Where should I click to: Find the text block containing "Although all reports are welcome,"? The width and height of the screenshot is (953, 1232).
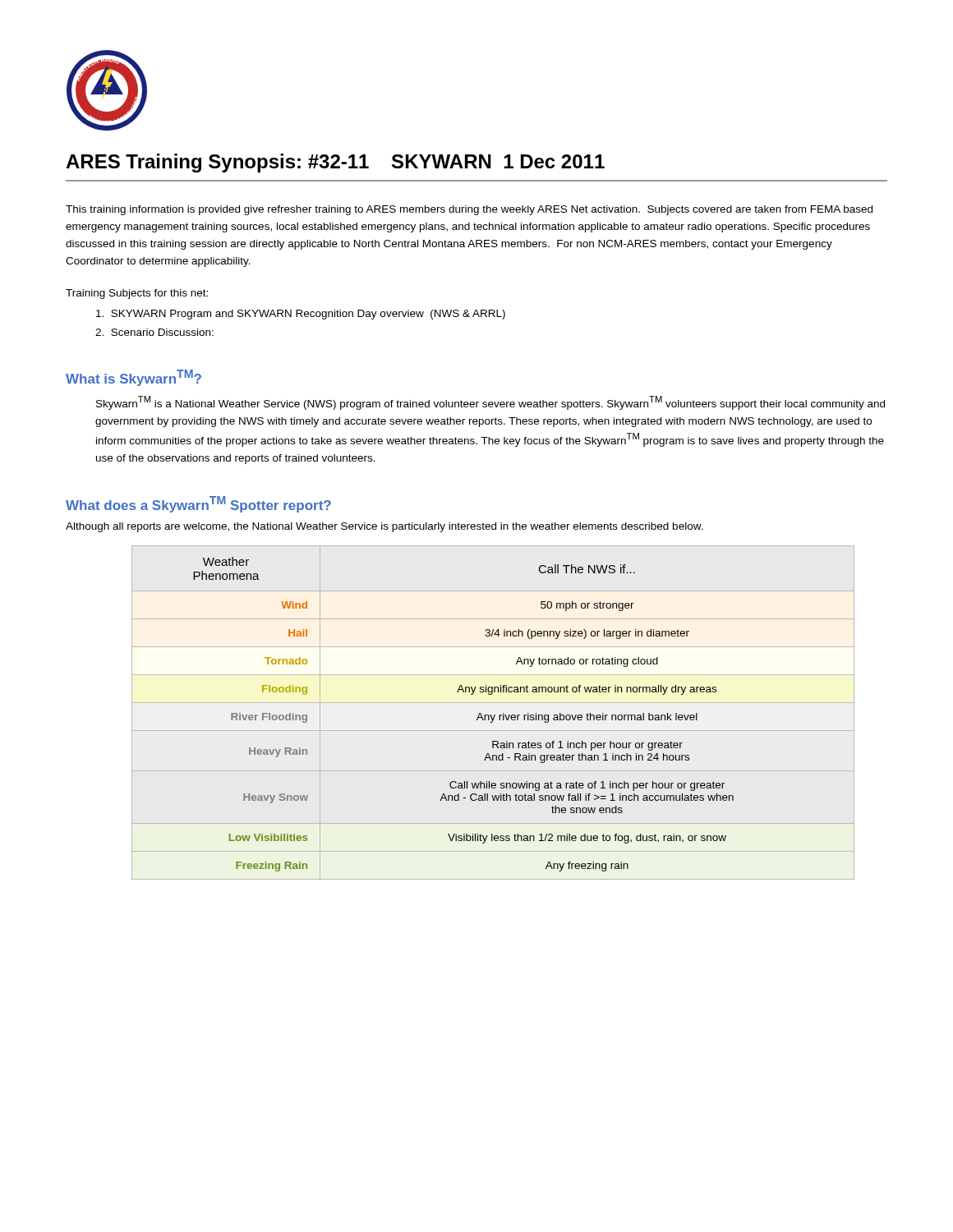coord(476,527)
